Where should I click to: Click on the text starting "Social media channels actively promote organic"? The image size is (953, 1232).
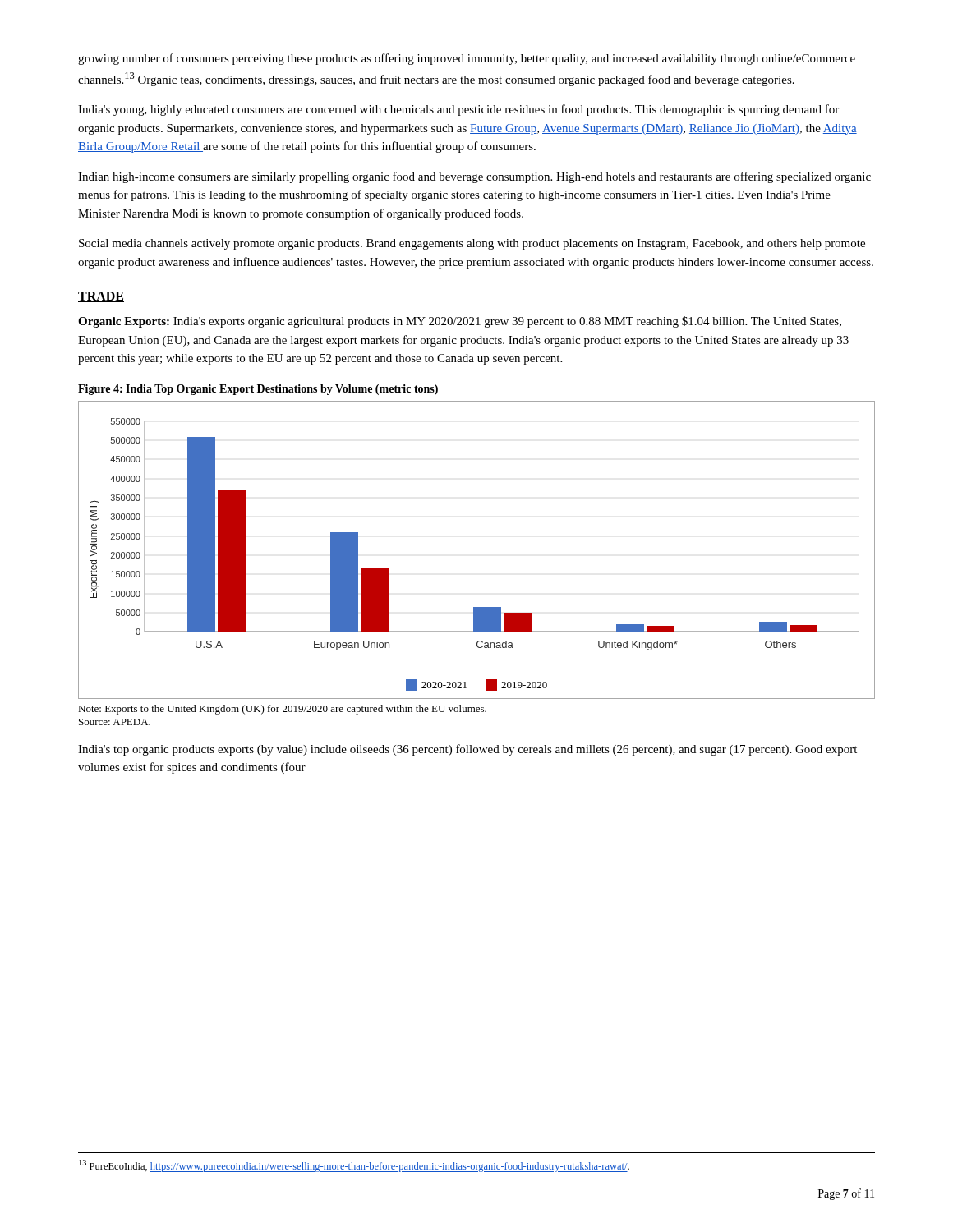(x=476, y=252)
